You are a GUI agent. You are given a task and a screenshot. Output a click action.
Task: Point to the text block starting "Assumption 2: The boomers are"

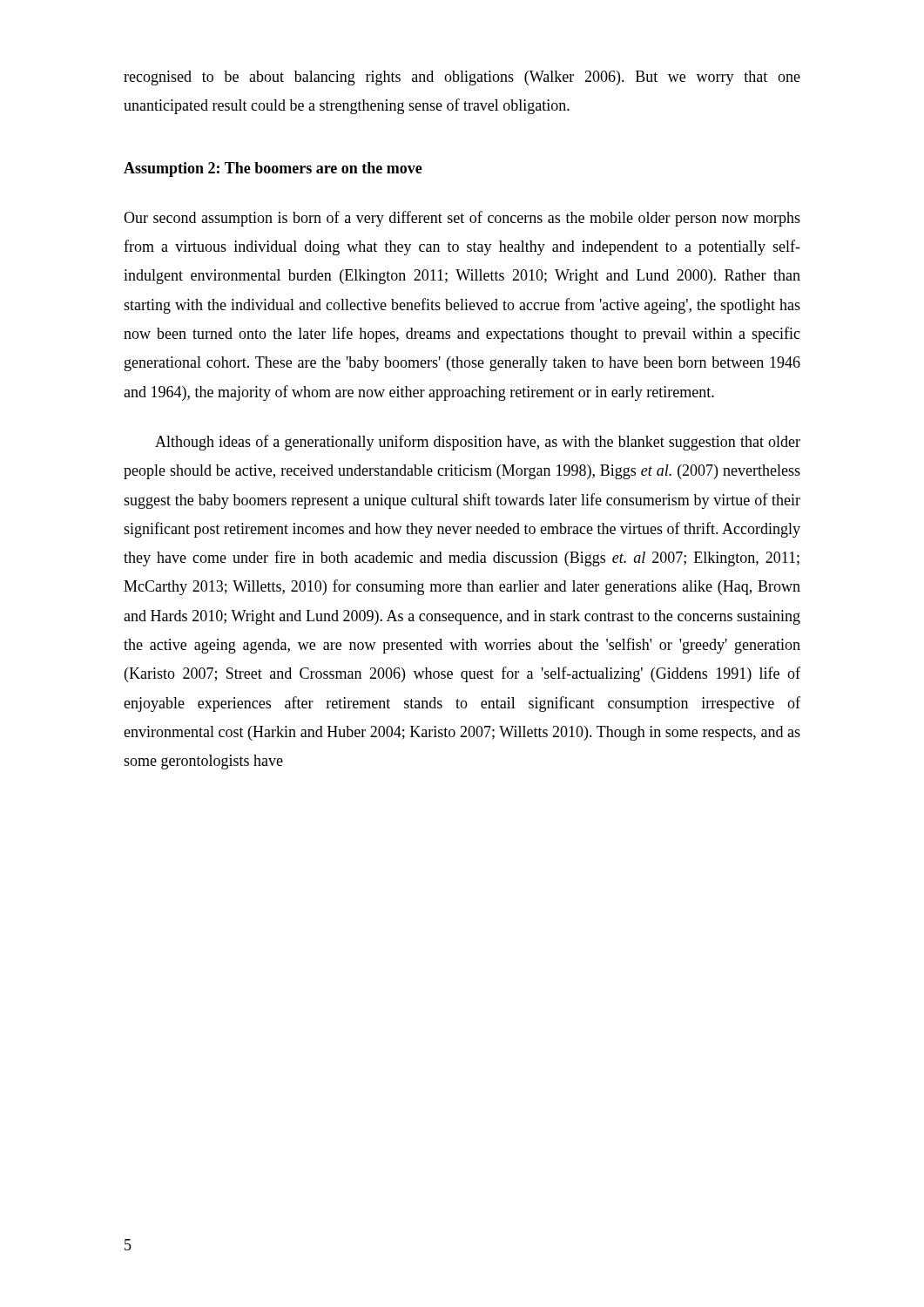coord(273,168)
